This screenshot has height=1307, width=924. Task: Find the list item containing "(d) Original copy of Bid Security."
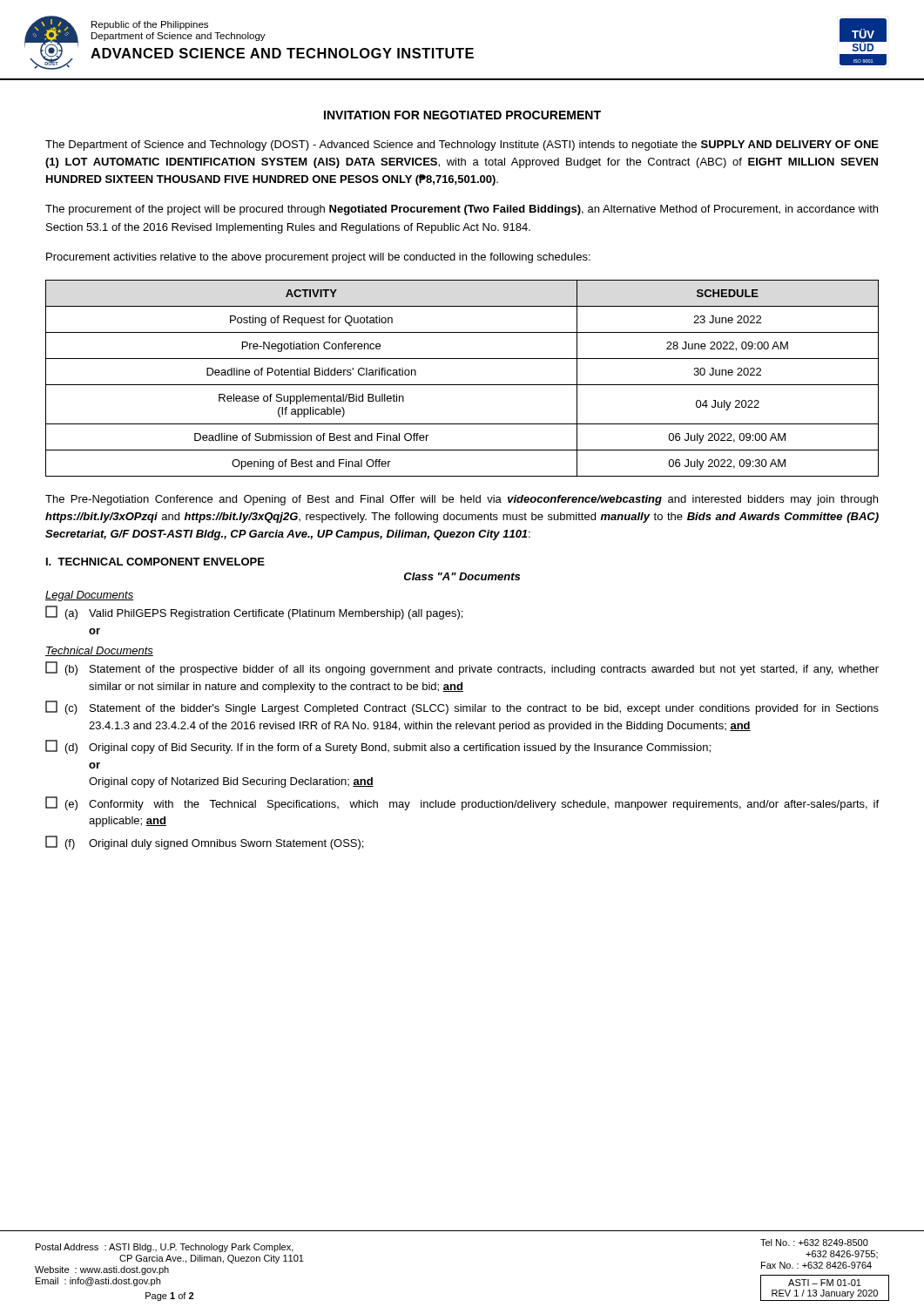(x=378, y=747)
